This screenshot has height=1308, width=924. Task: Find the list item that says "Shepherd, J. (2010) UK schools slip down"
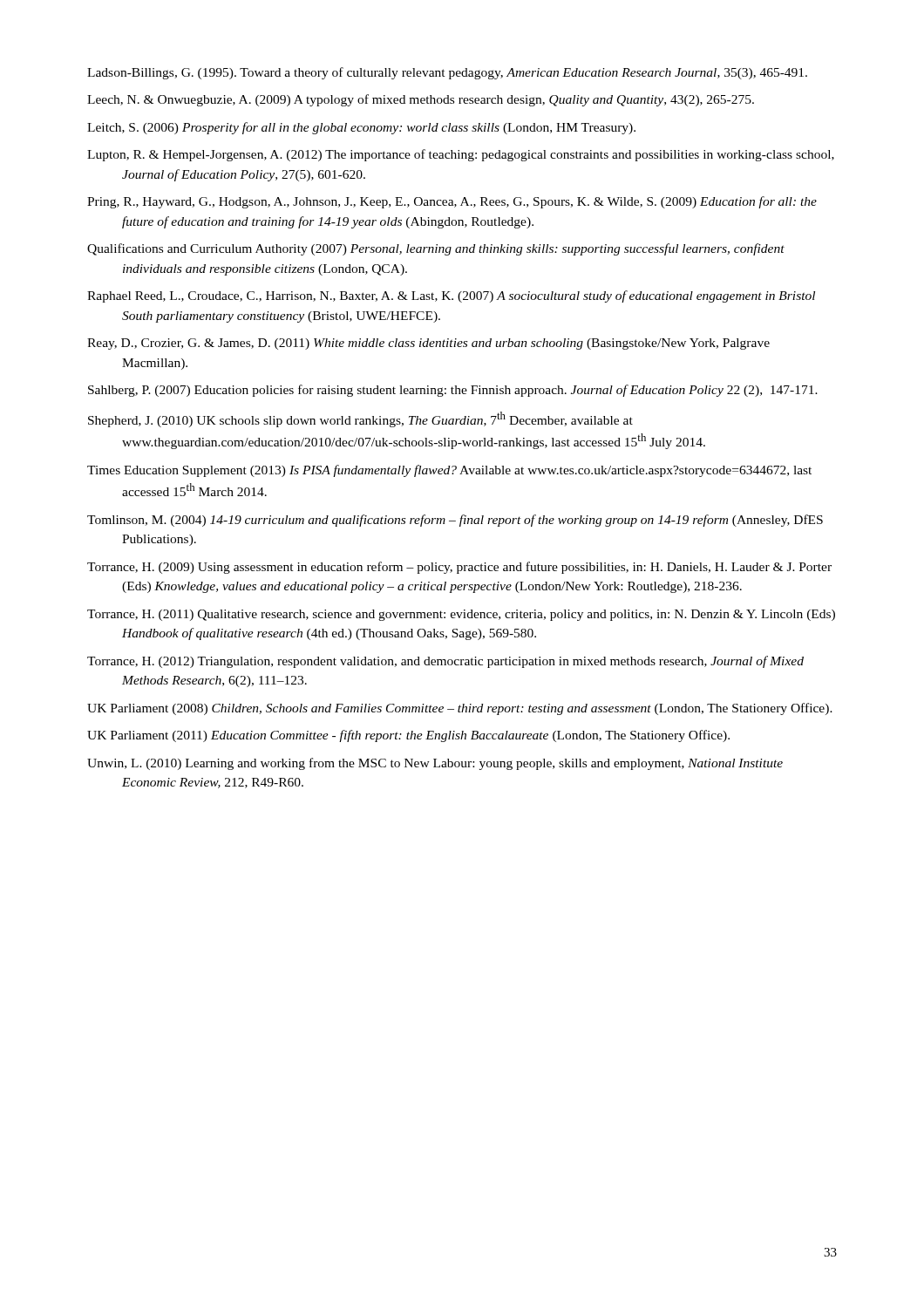[397, 429]
